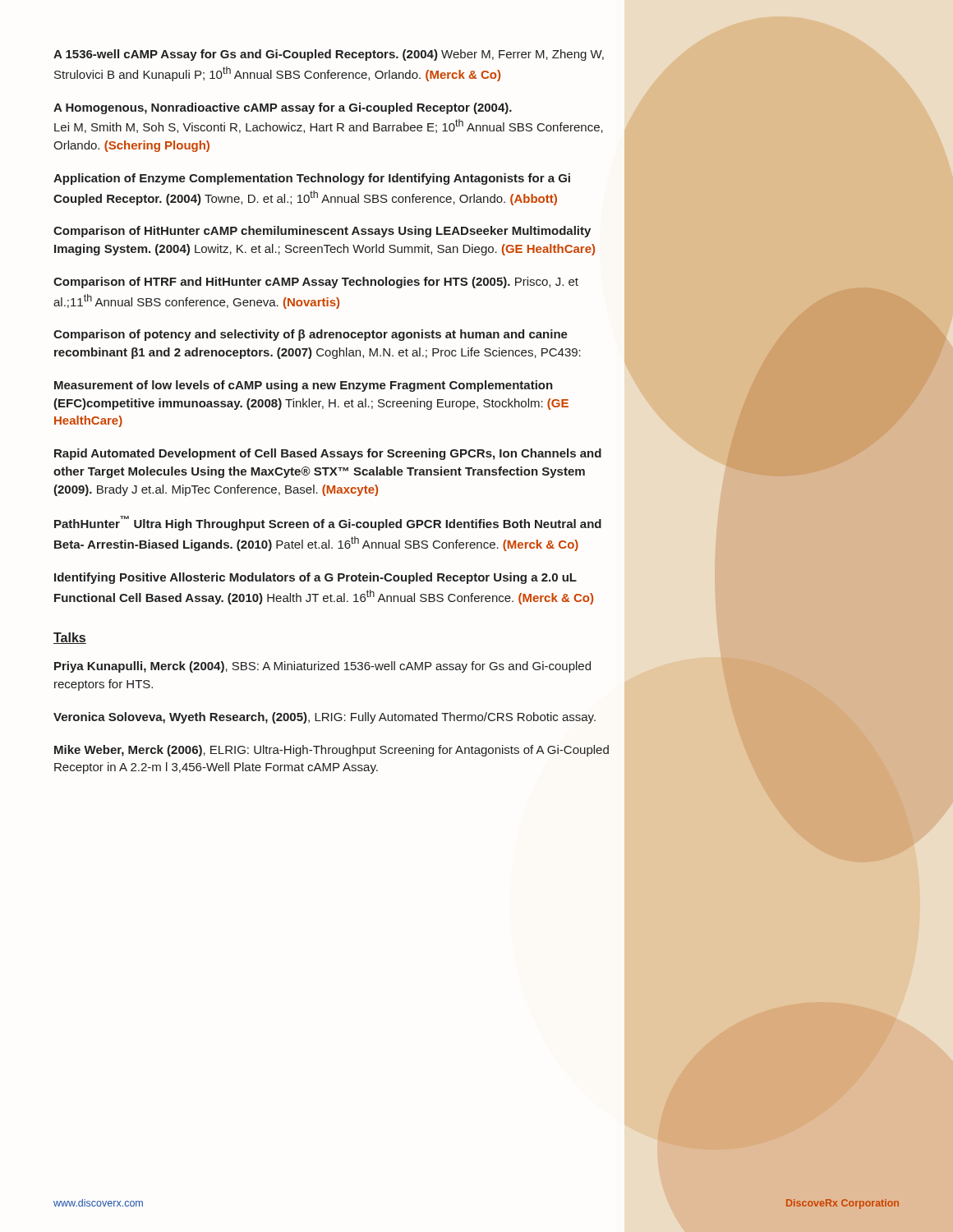Click the passage that begins "Rapid Automated Development of Cell Based Assays for"

point(328,471)
